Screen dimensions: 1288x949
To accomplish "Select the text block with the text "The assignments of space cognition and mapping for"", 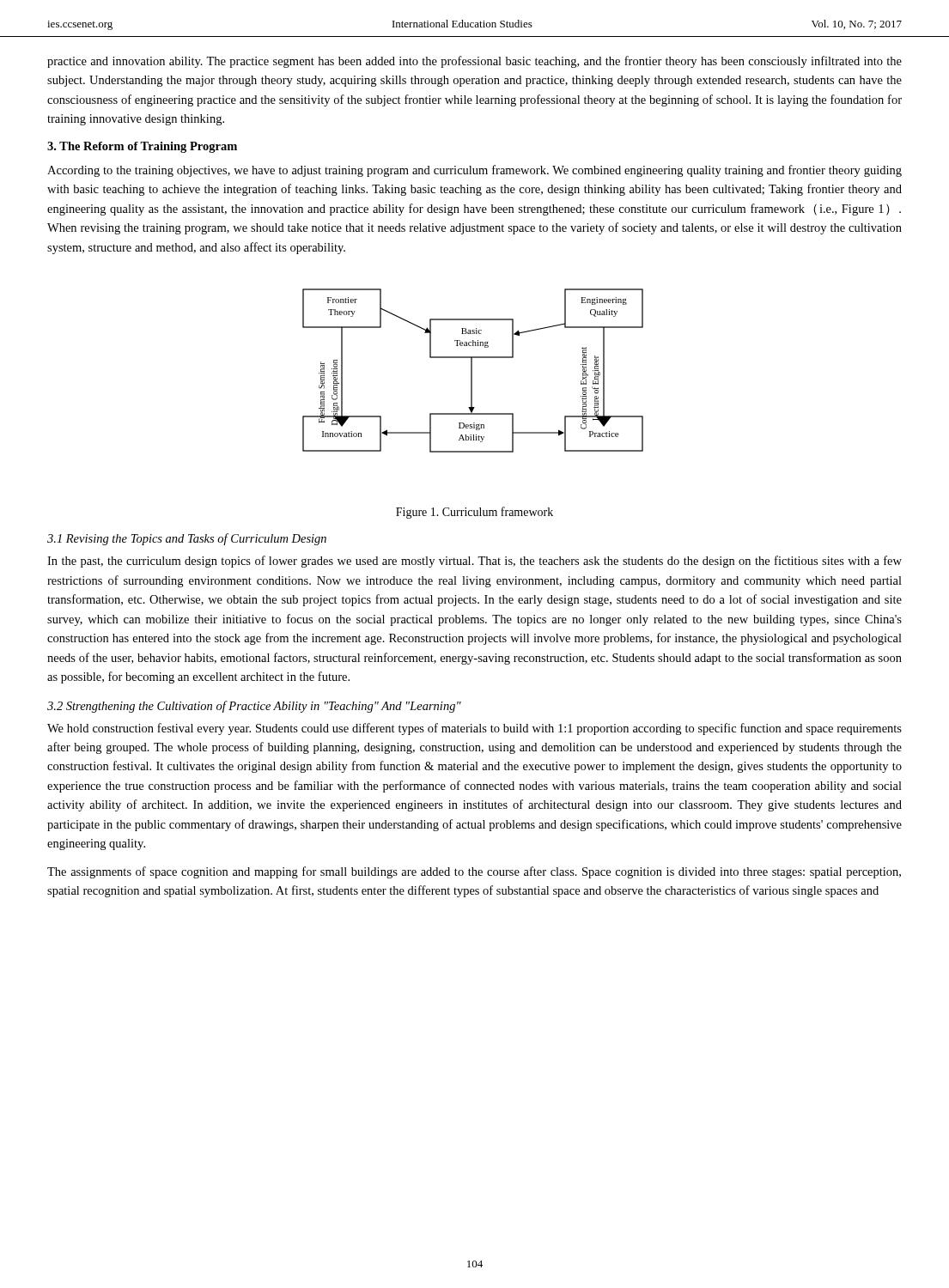I will pos(474,881).
